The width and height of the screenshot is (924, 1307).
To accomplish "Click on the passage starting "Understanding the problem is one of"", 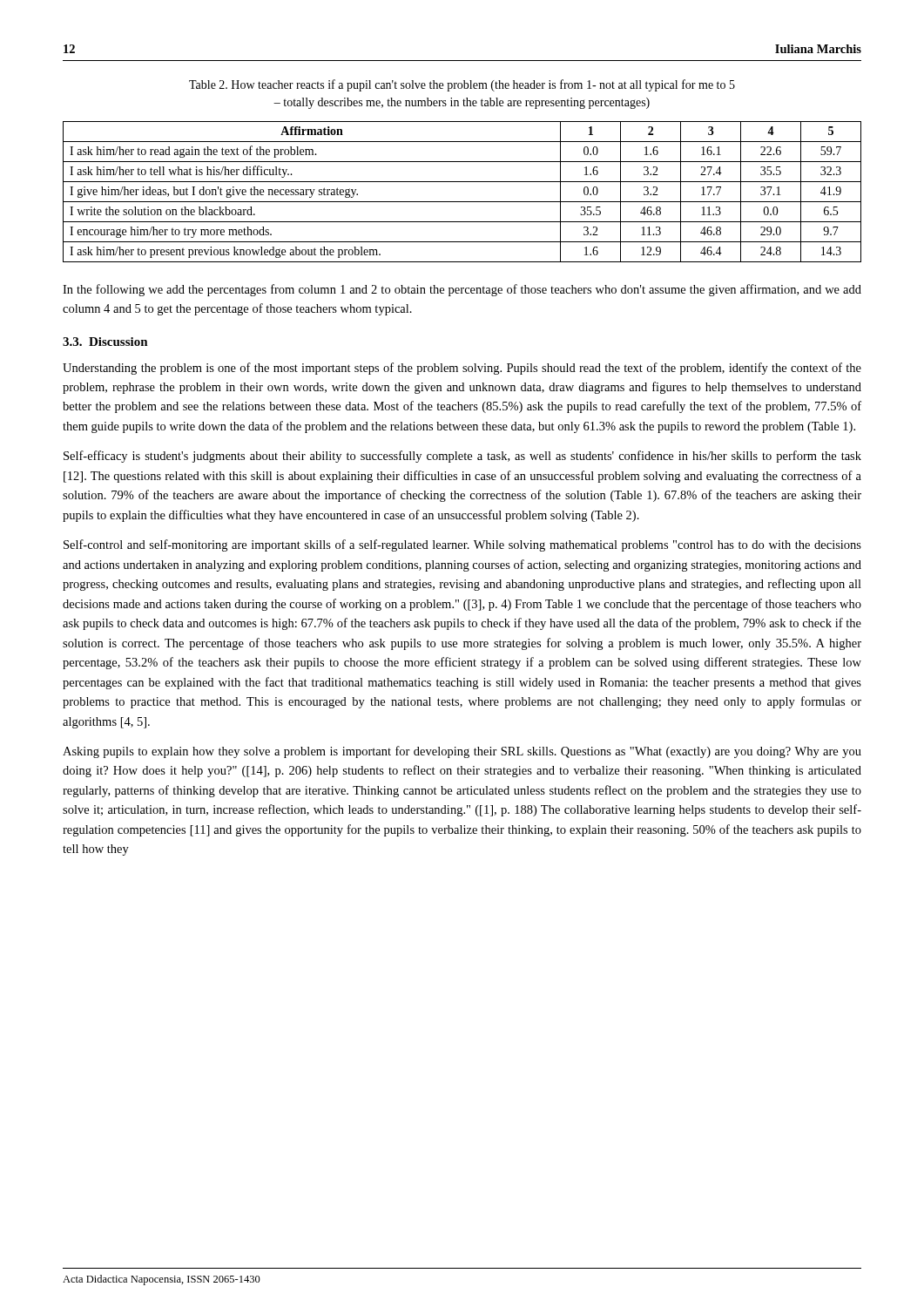I will pos(462,397).
